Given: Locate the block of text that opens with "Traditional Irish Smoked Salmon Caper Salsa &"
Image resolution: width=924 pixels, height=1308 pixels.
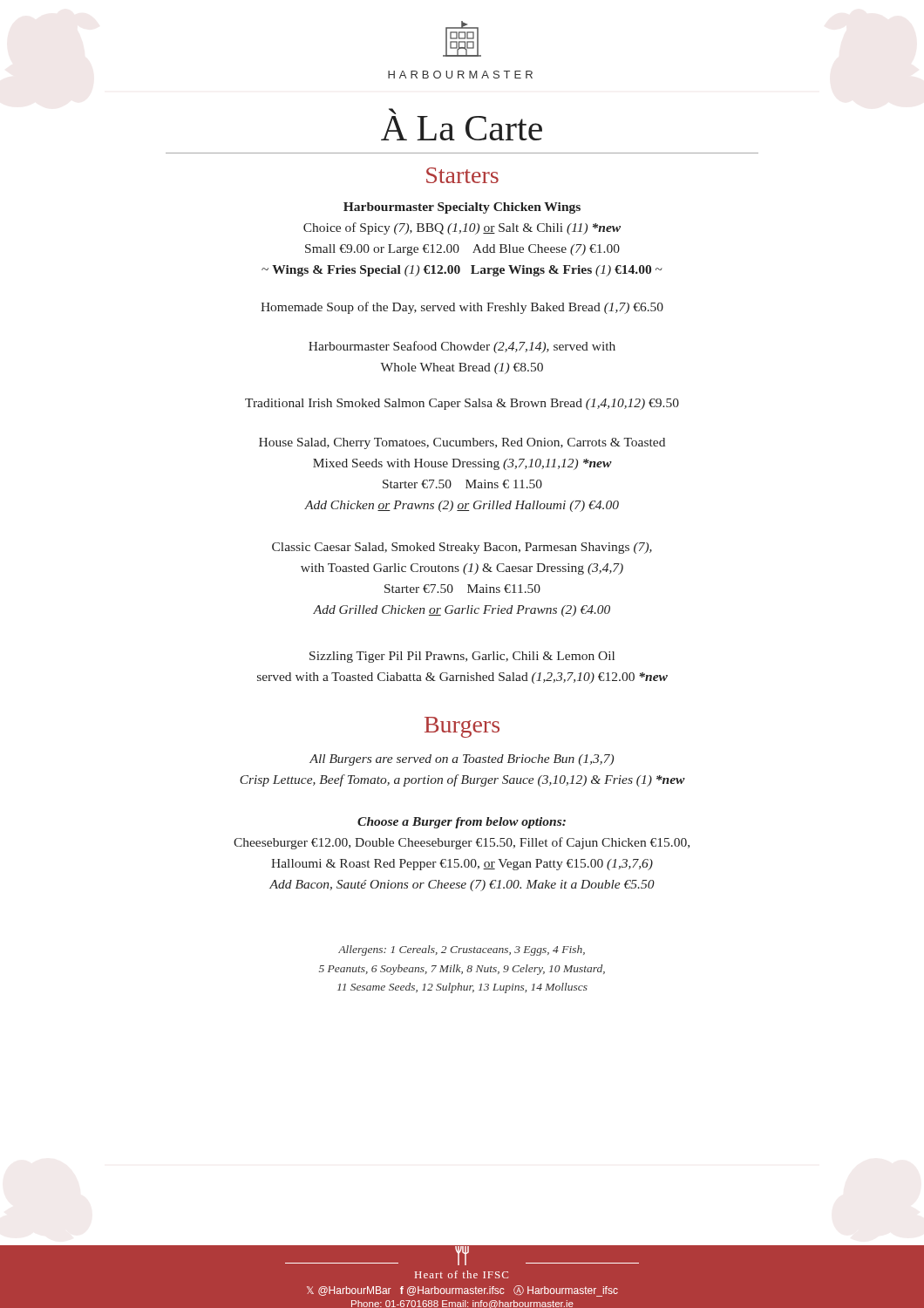Looking at the screenshot, I should 462,402.
